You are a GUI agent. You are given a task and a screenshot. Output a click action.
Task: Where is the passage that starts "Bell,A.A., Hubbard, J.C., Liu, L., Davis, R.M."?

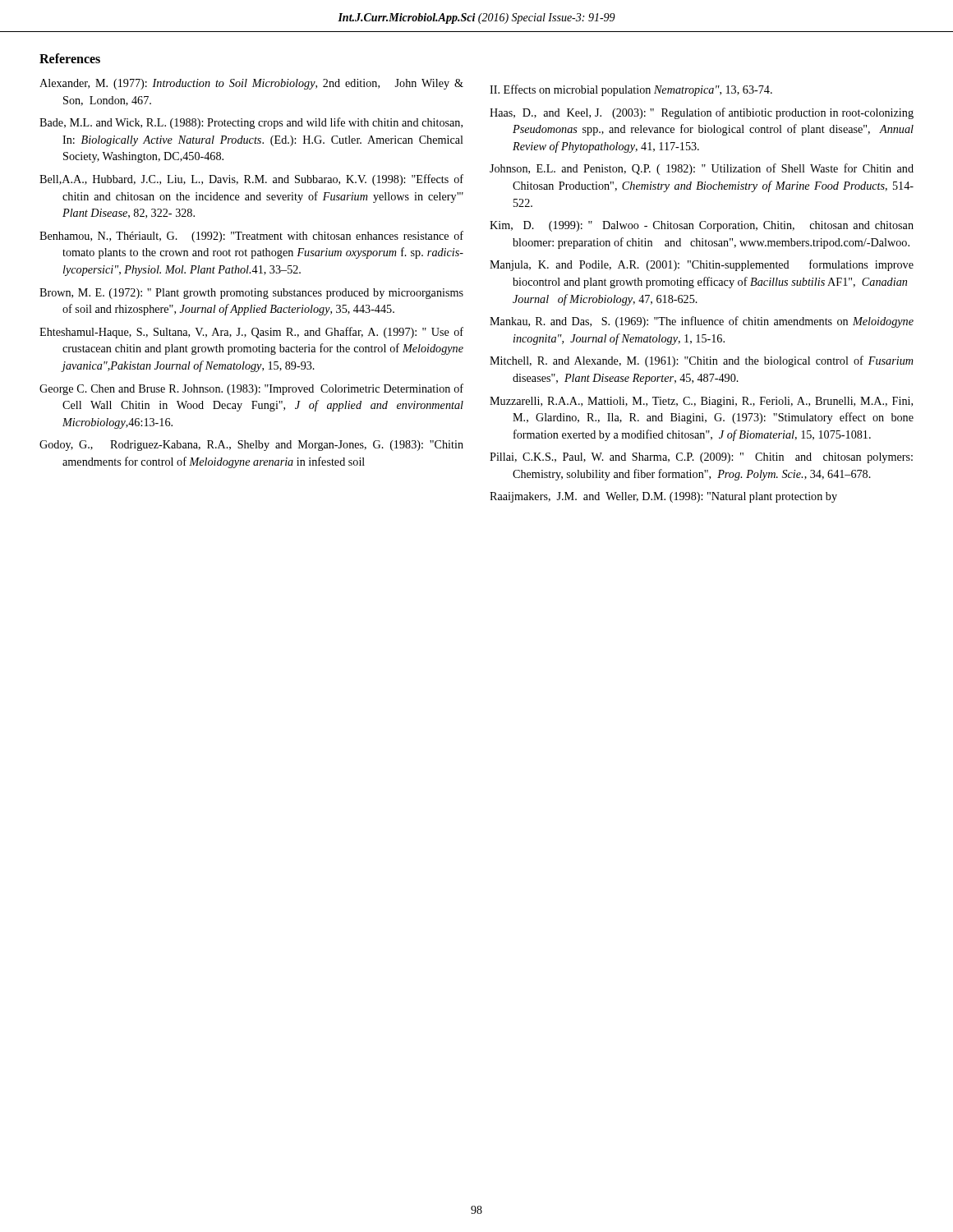point(251,196)
